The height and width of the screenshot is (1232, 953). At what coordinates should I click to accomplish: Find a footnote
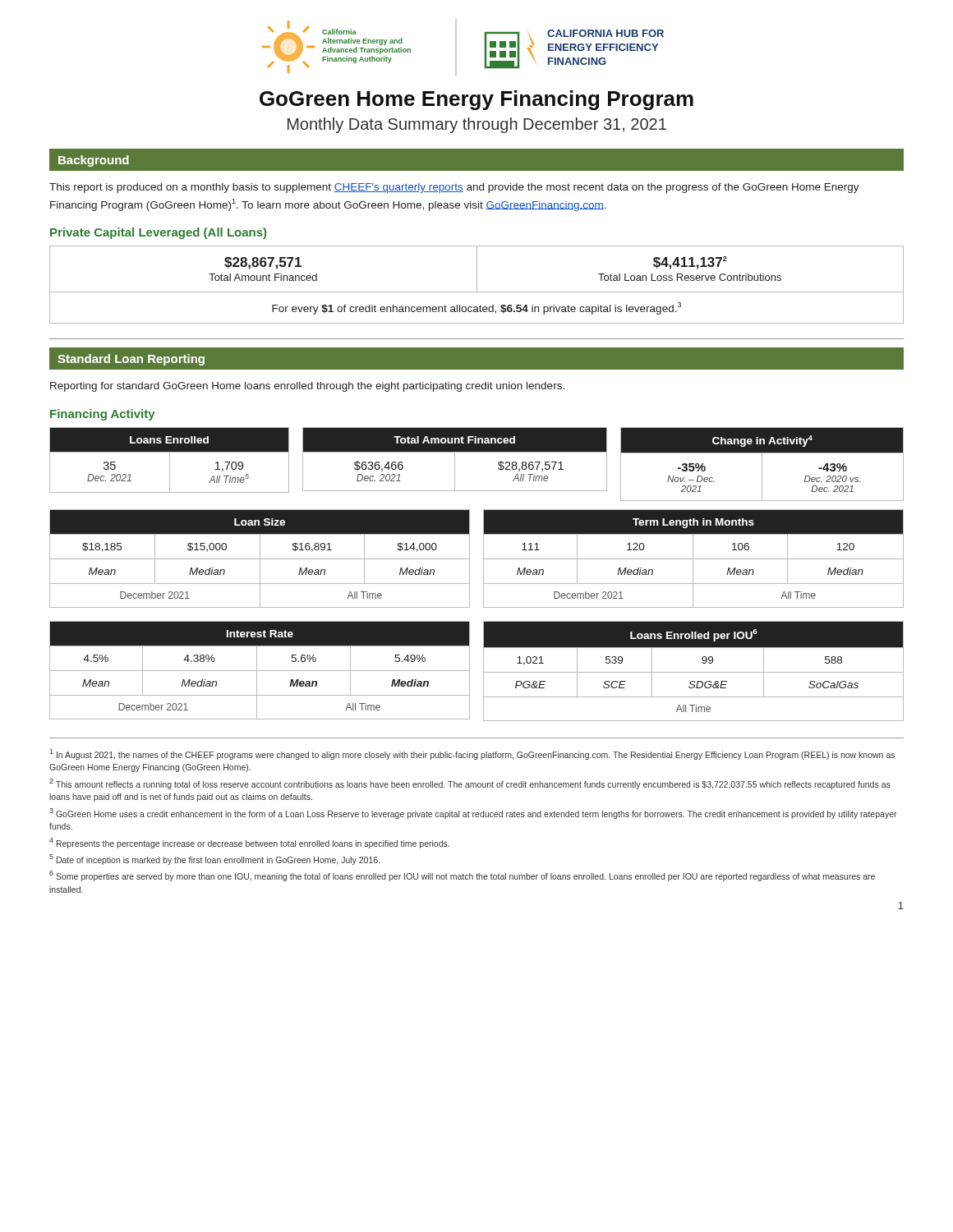476,821
